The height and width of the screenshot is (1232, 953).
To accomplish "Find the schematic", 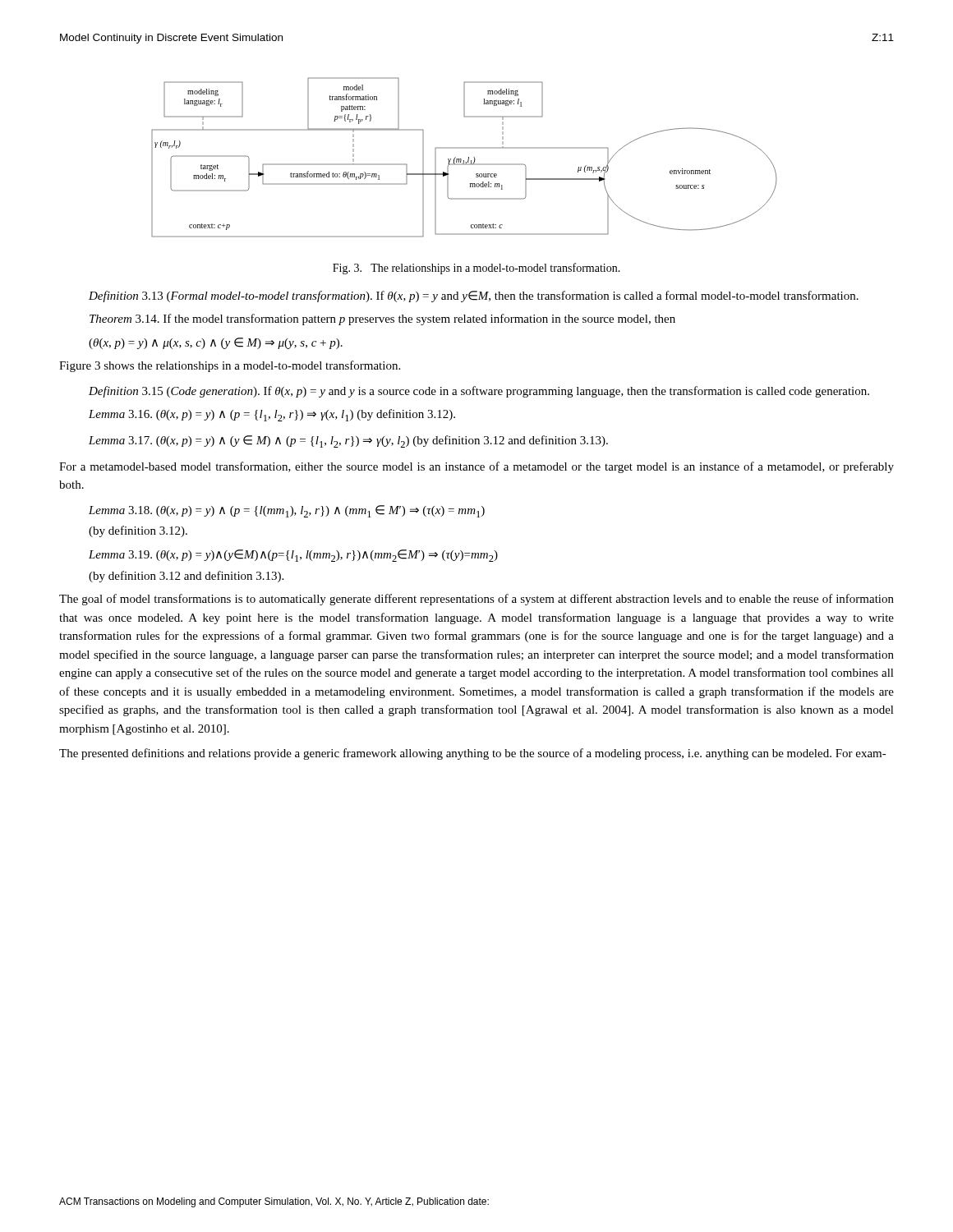I will coord(476,165).
